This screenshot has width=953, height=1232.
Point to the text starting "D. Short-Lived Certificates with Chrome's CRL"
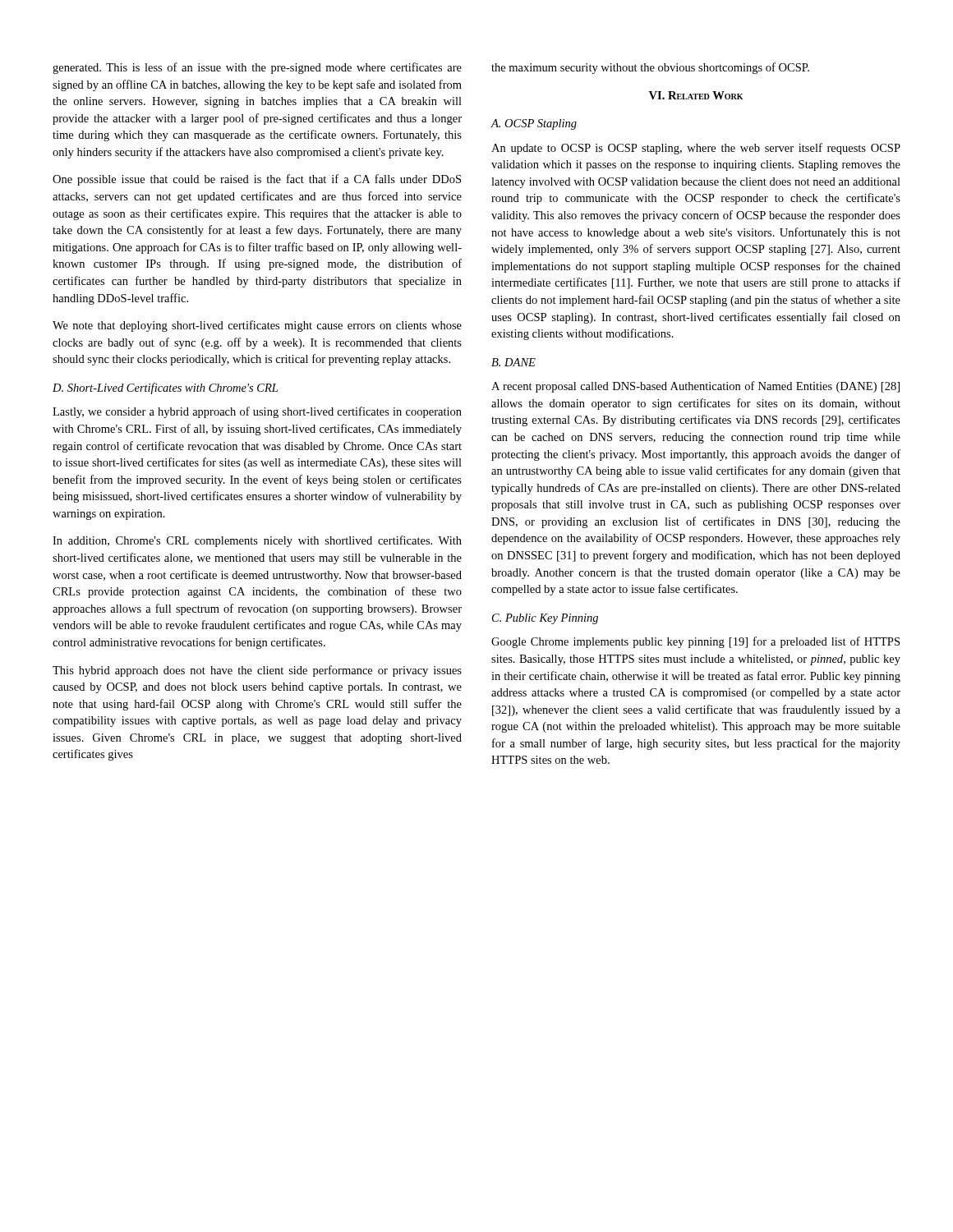[165, 388]
